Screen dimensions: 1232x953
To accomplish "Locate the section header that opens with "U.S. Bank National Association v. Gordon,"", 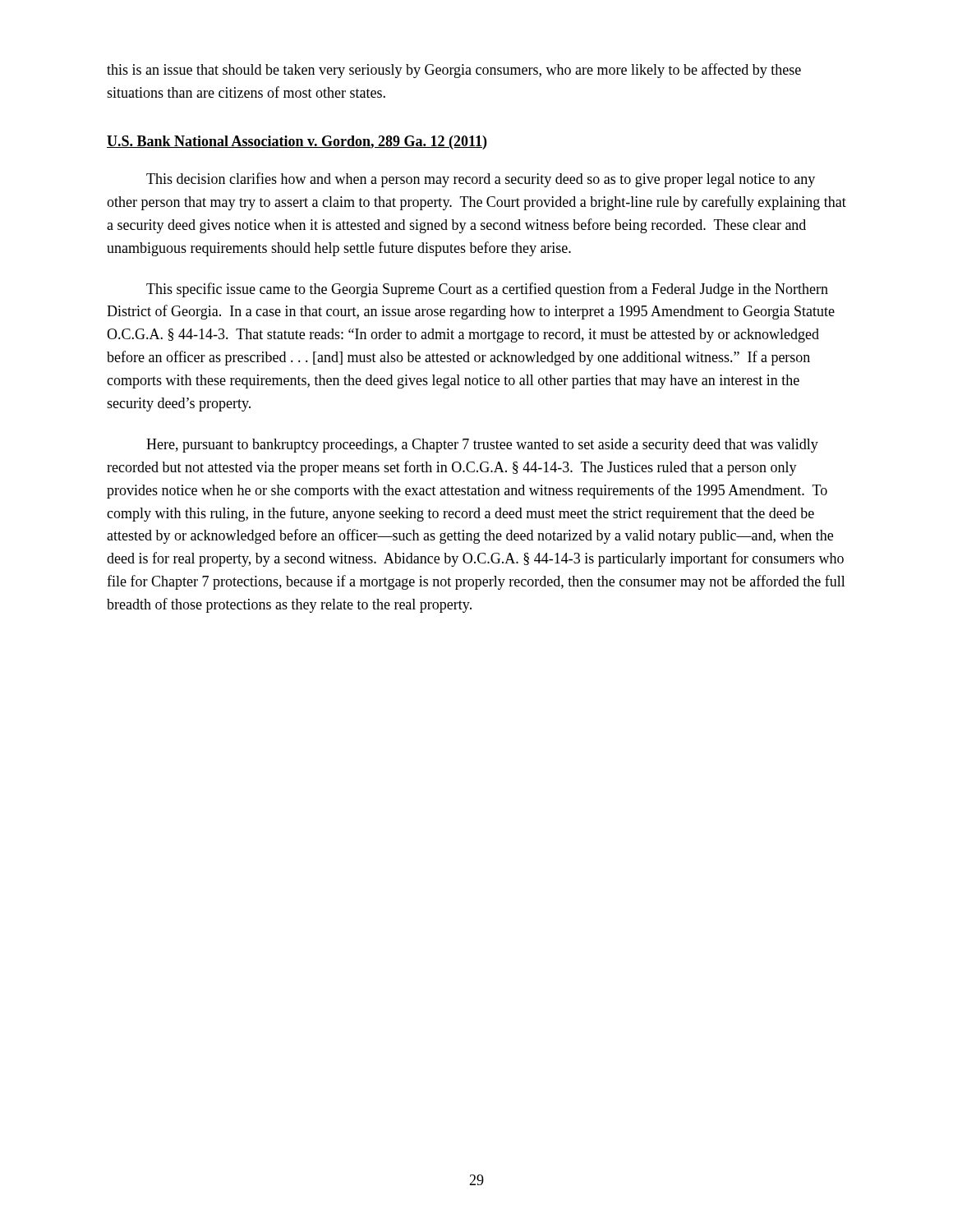I will click(297, 141).
